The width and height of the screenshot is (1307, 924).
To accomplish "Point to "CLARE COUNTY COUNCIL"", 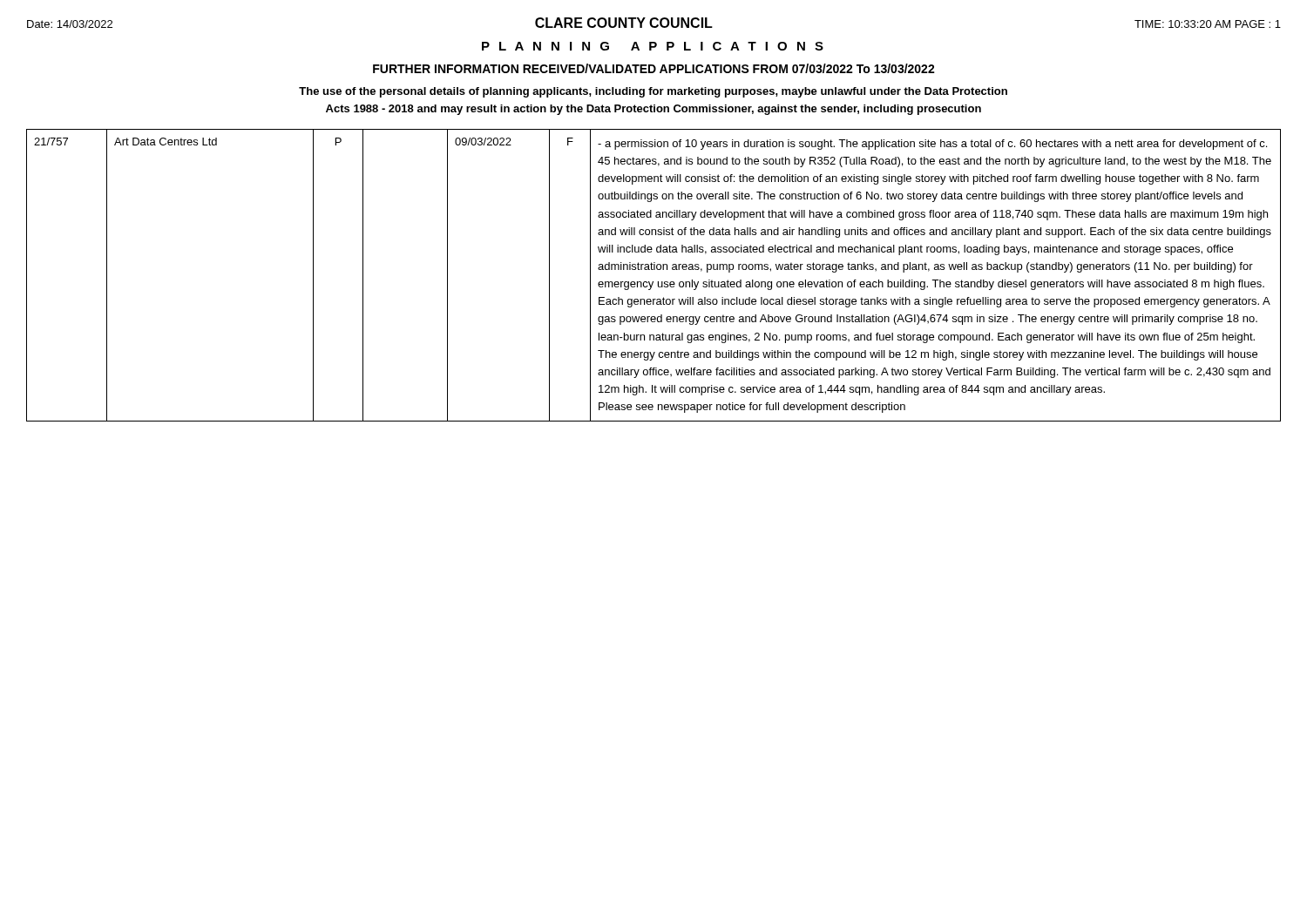I will click(624, 23).
